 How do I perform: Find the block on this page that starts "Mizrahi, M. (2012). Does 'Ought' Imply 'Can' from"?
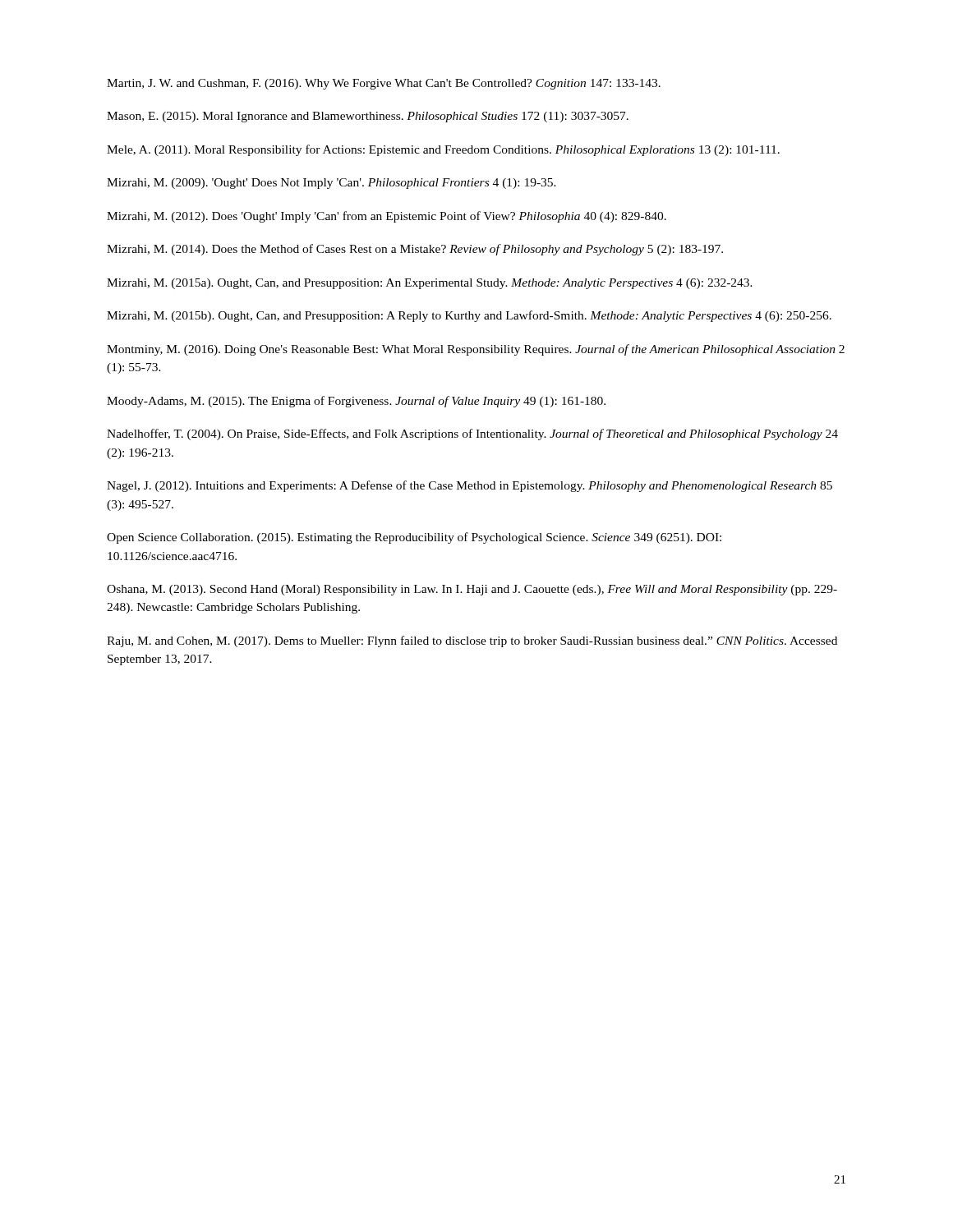pos(387,215)
